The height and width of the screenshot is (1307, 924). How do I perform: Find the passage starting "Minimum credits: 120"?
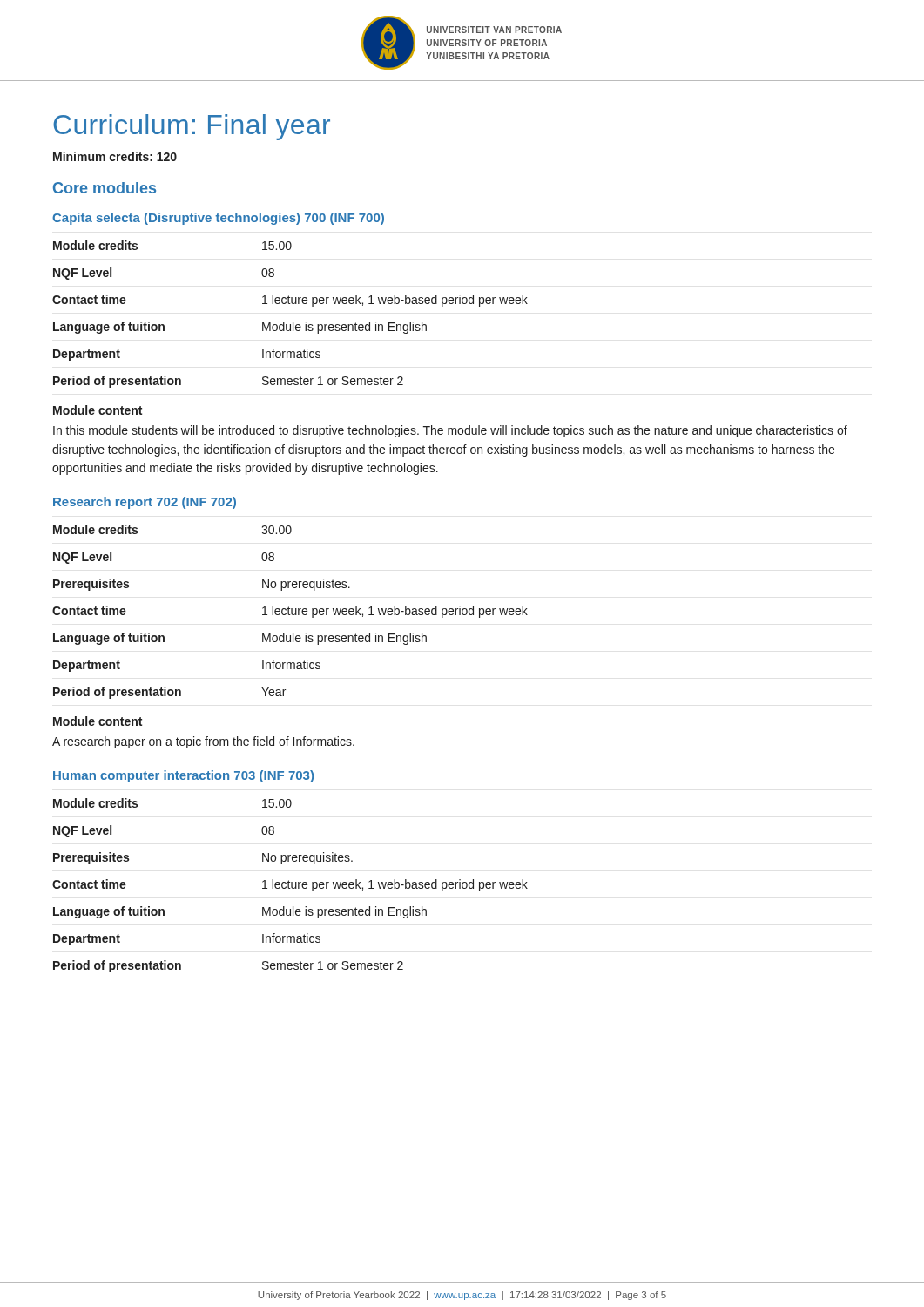click(115, 157)
